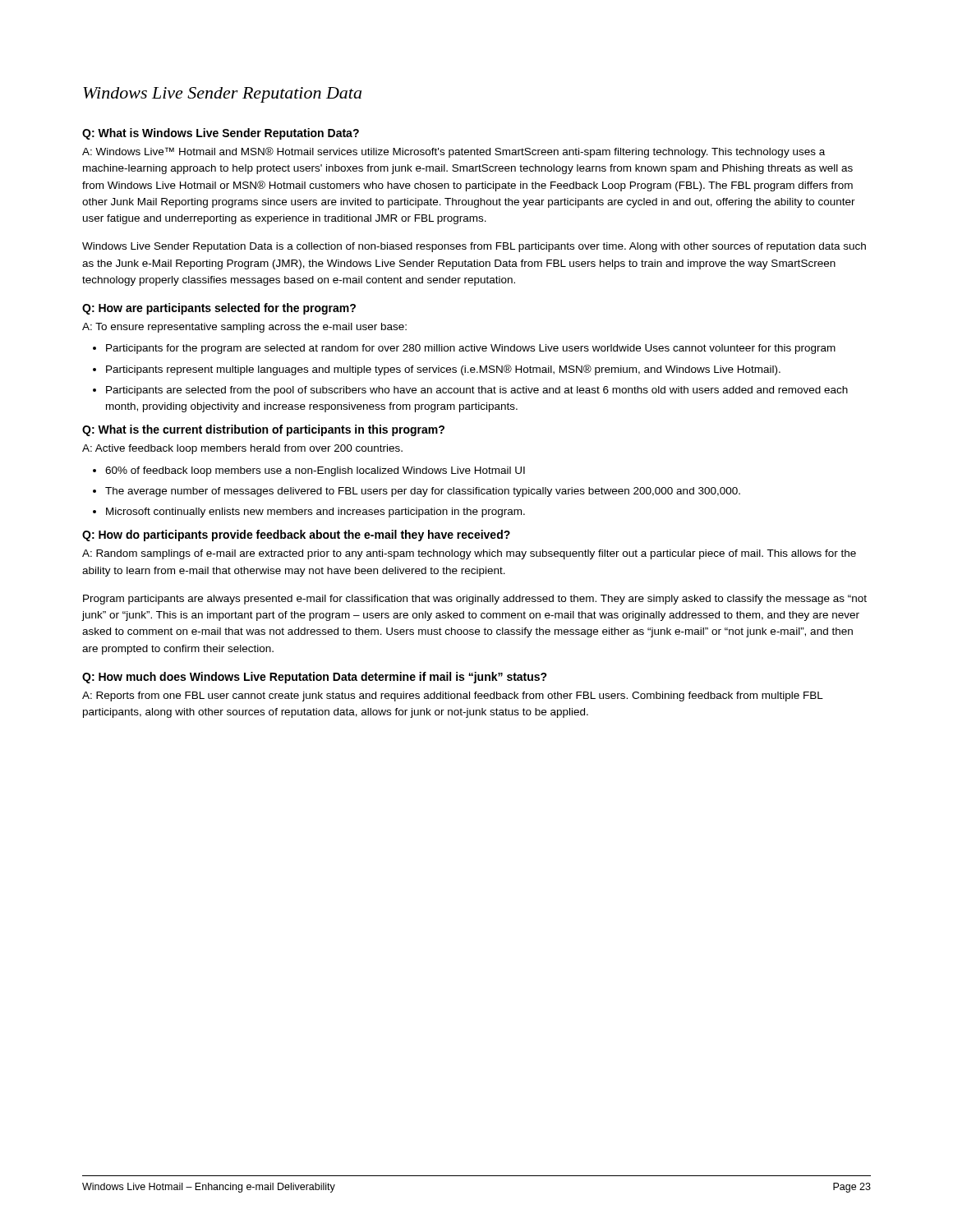The width and height of the screenshot is (953, 1232).
Task: Find the block on this page that starts "A: Random samplings of e-mail"
Action: 469,562
